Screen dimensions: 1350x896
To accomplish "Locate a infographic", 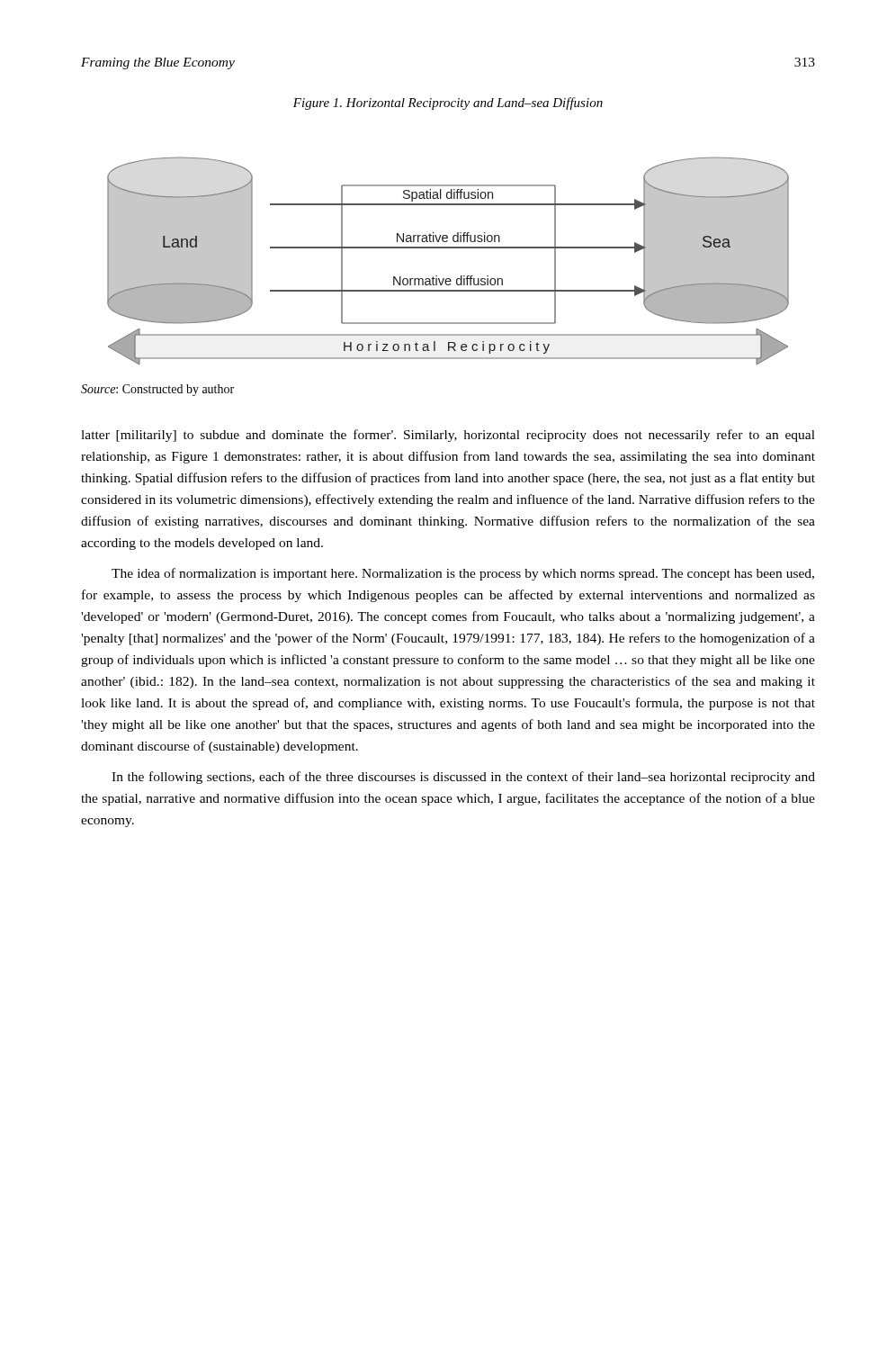I will [448, 249].
